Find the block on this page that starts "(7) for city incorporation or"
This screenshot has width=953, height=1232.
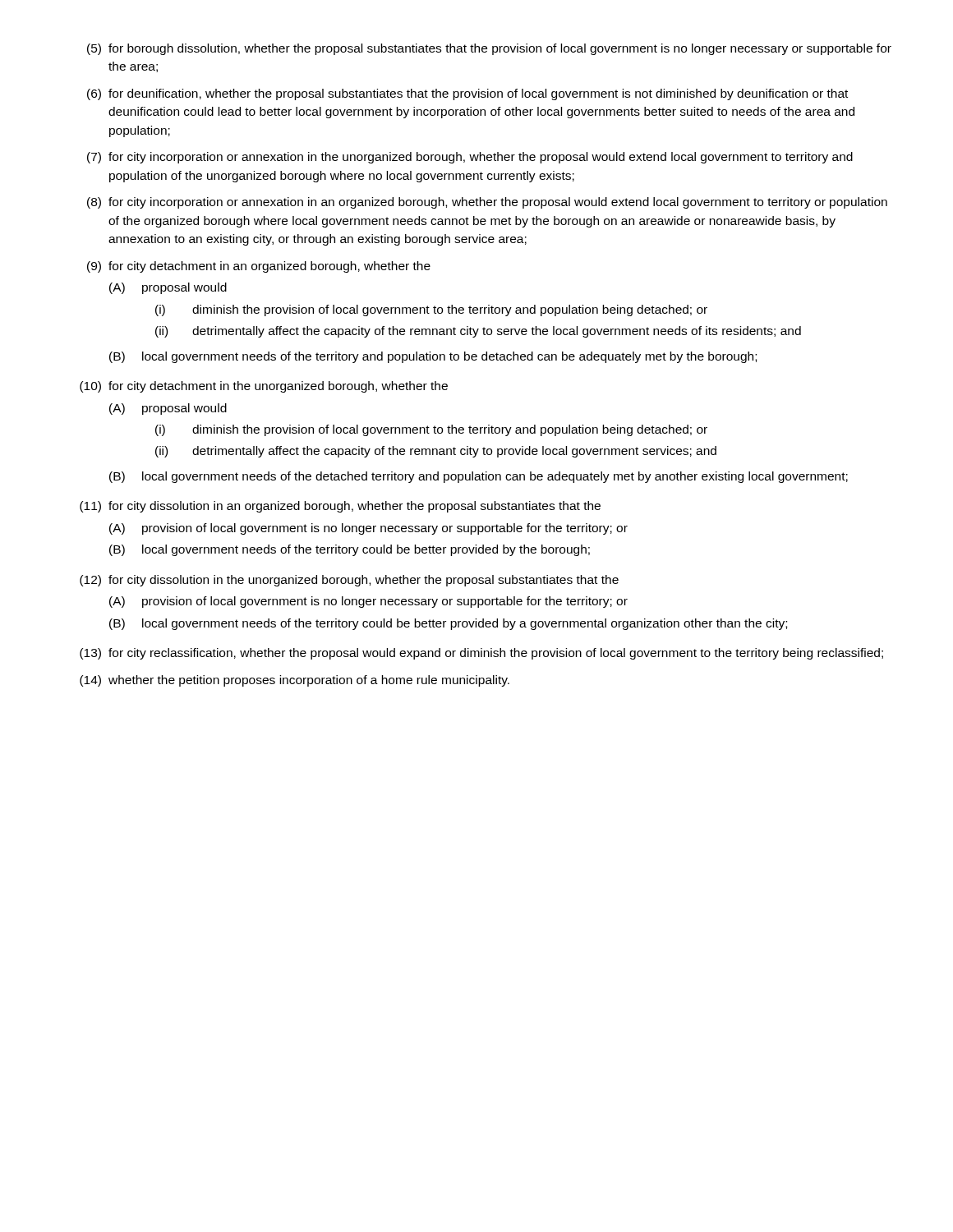[476, 167]
